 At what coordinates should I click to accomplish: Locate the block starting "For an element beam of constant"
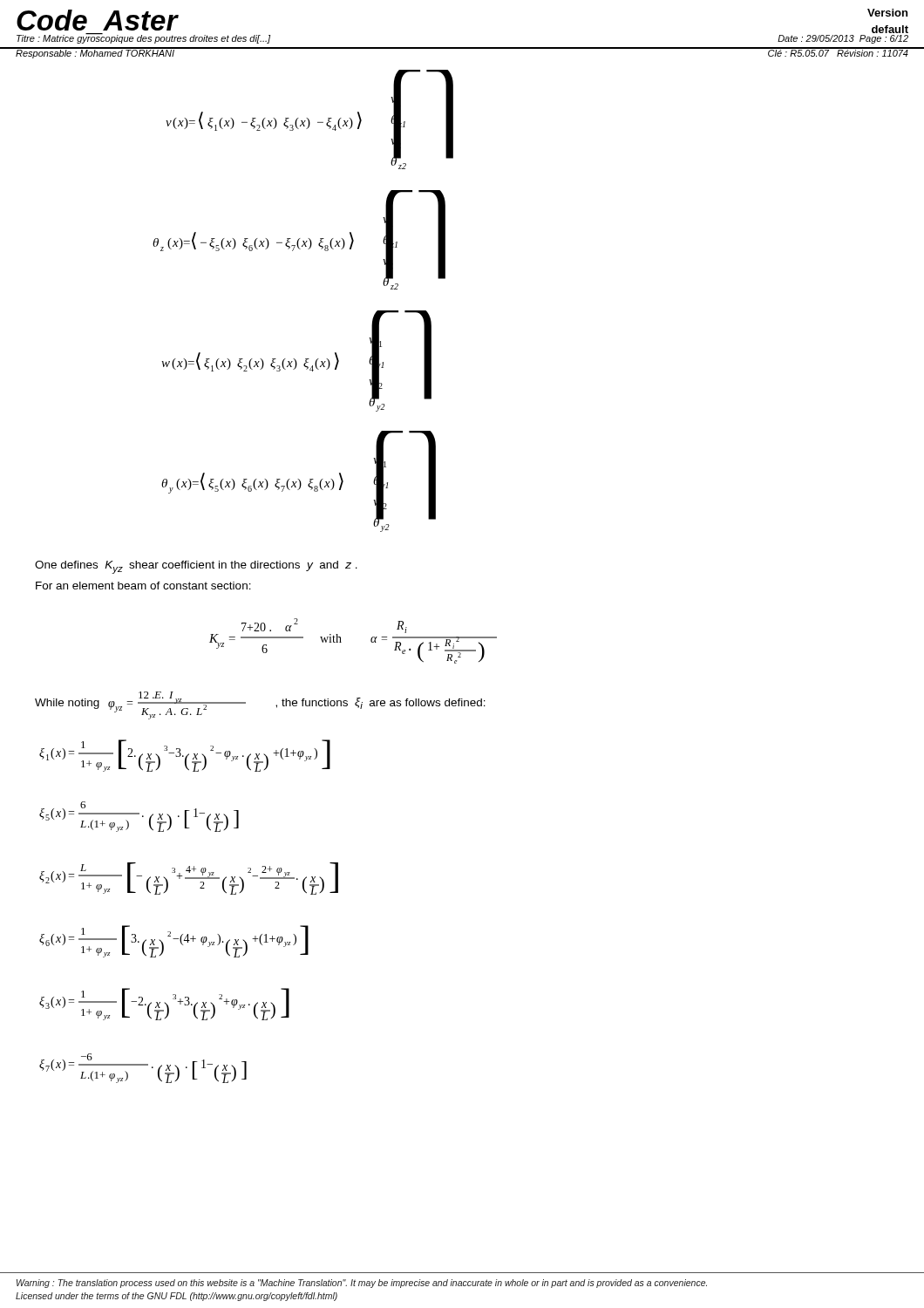tap(143, 585)
